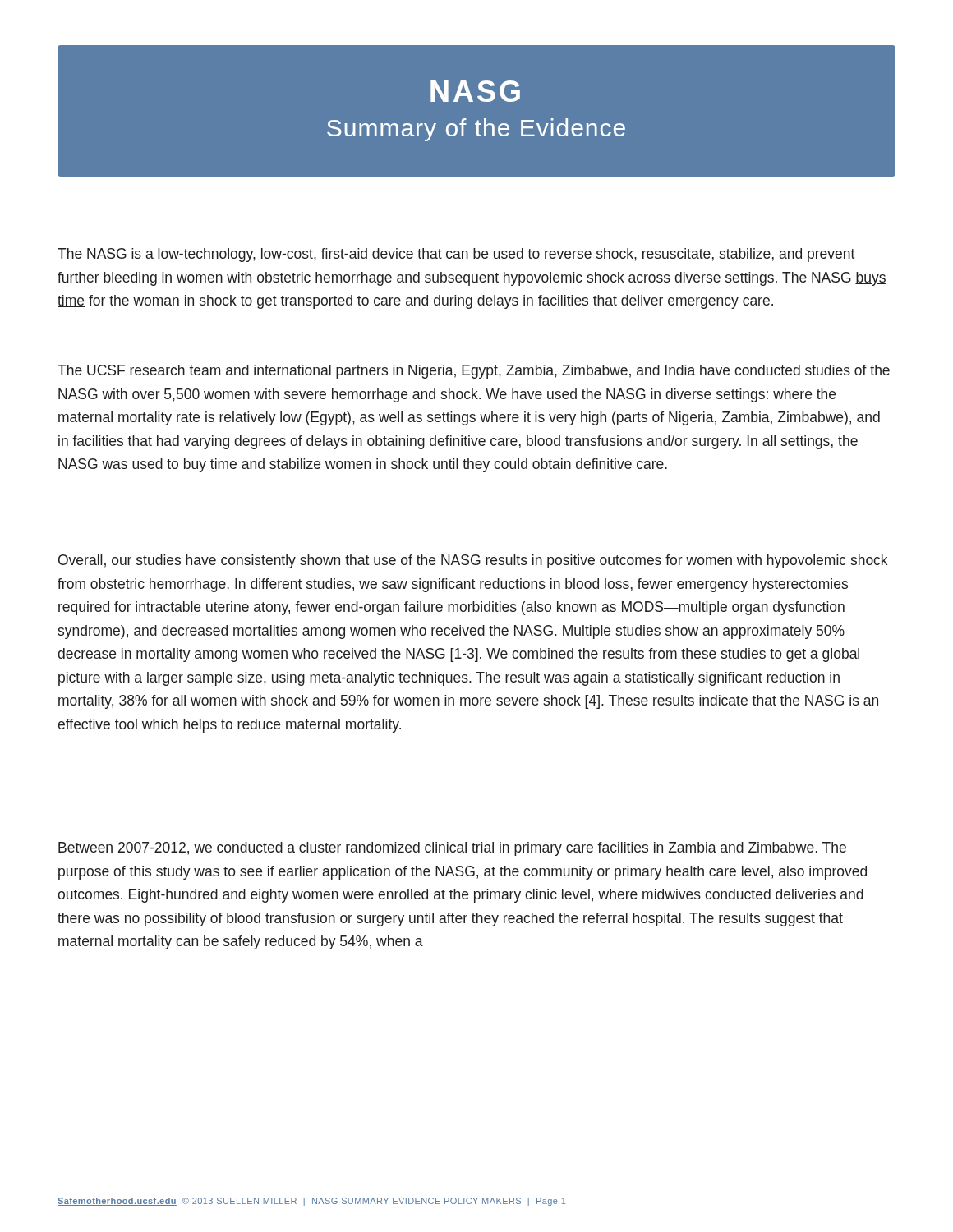This screenshot has height=1232, width=953.
Task: Click on the region starting "The NASG is a low-technology, low-cost, first-aid"
Action: pos(476,277)
